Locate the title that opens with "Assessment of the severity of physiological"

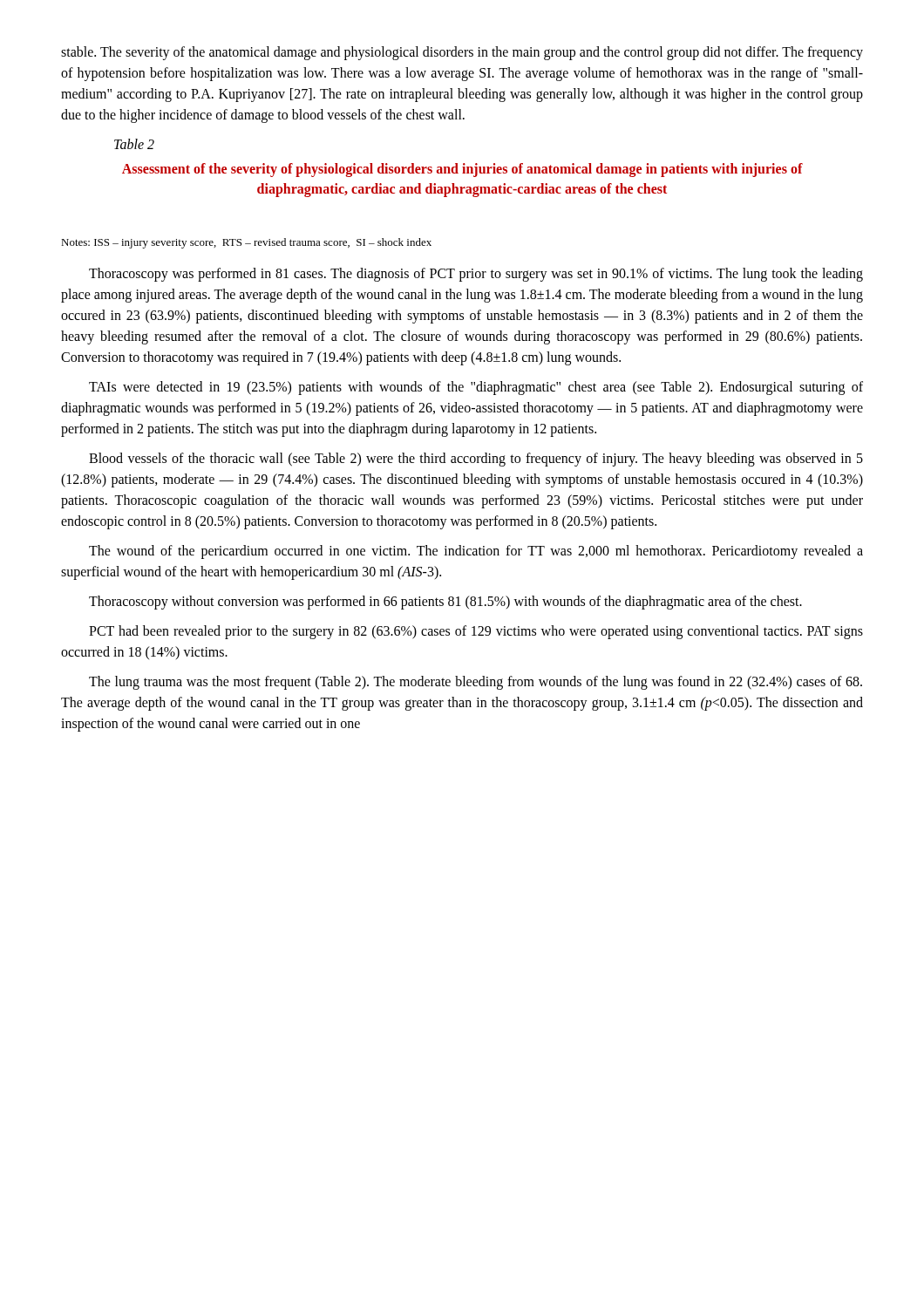(462, 179)
